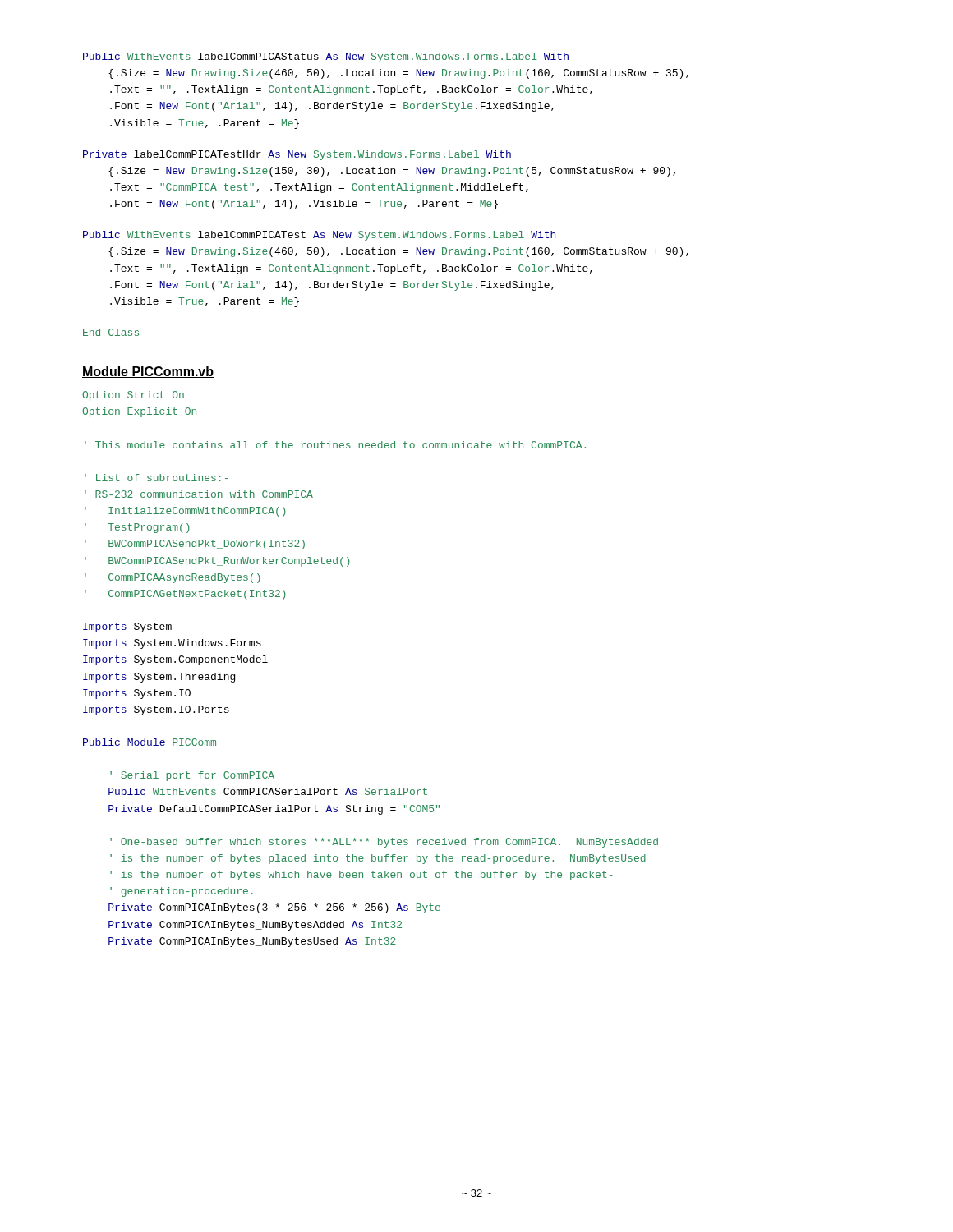Find the block on this page that starts "Option Strict On Option Explicit On ' This"

(133, 396)
